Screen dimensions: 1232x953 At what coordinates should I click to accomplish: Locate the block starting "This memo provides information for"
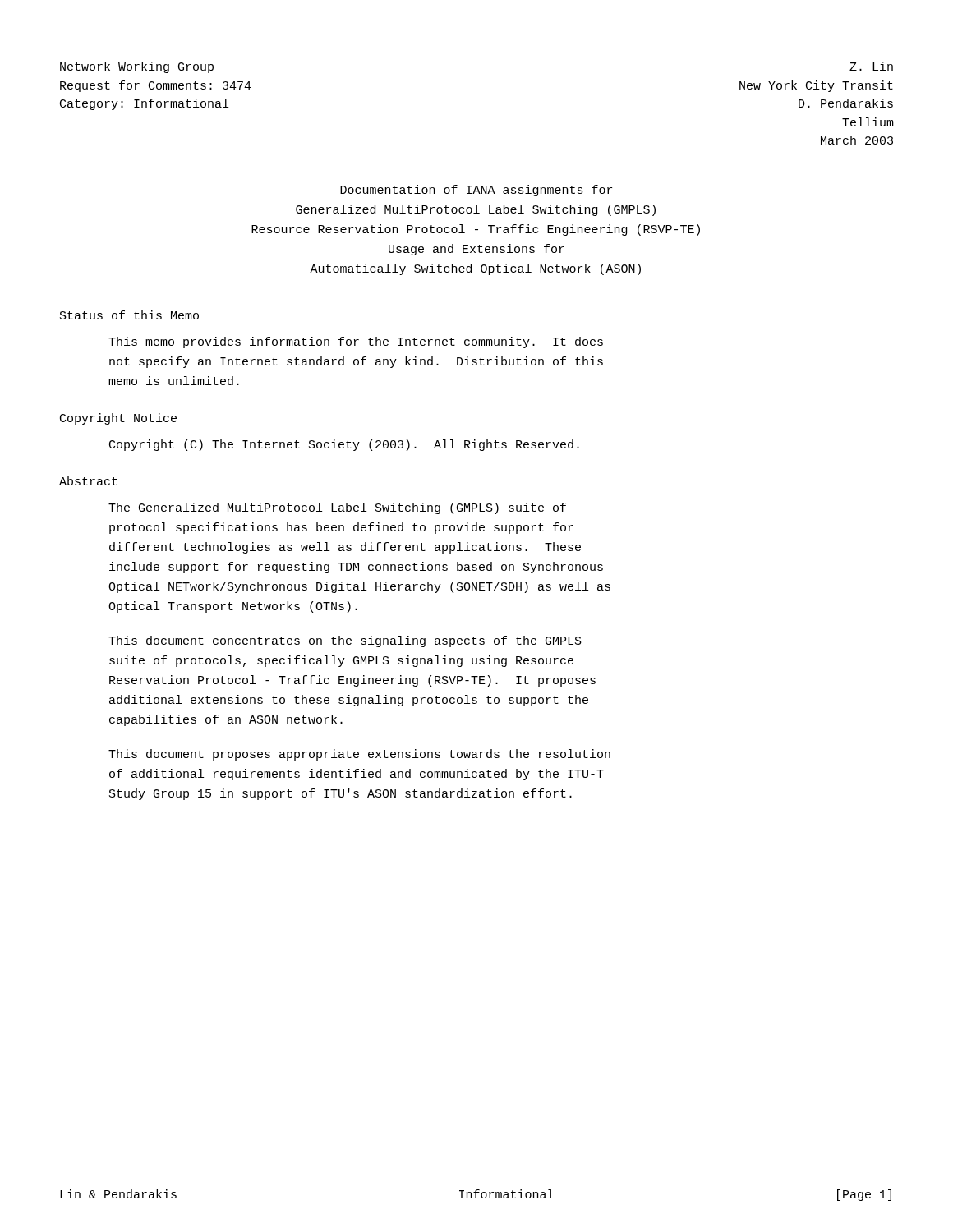pos(356,362)
